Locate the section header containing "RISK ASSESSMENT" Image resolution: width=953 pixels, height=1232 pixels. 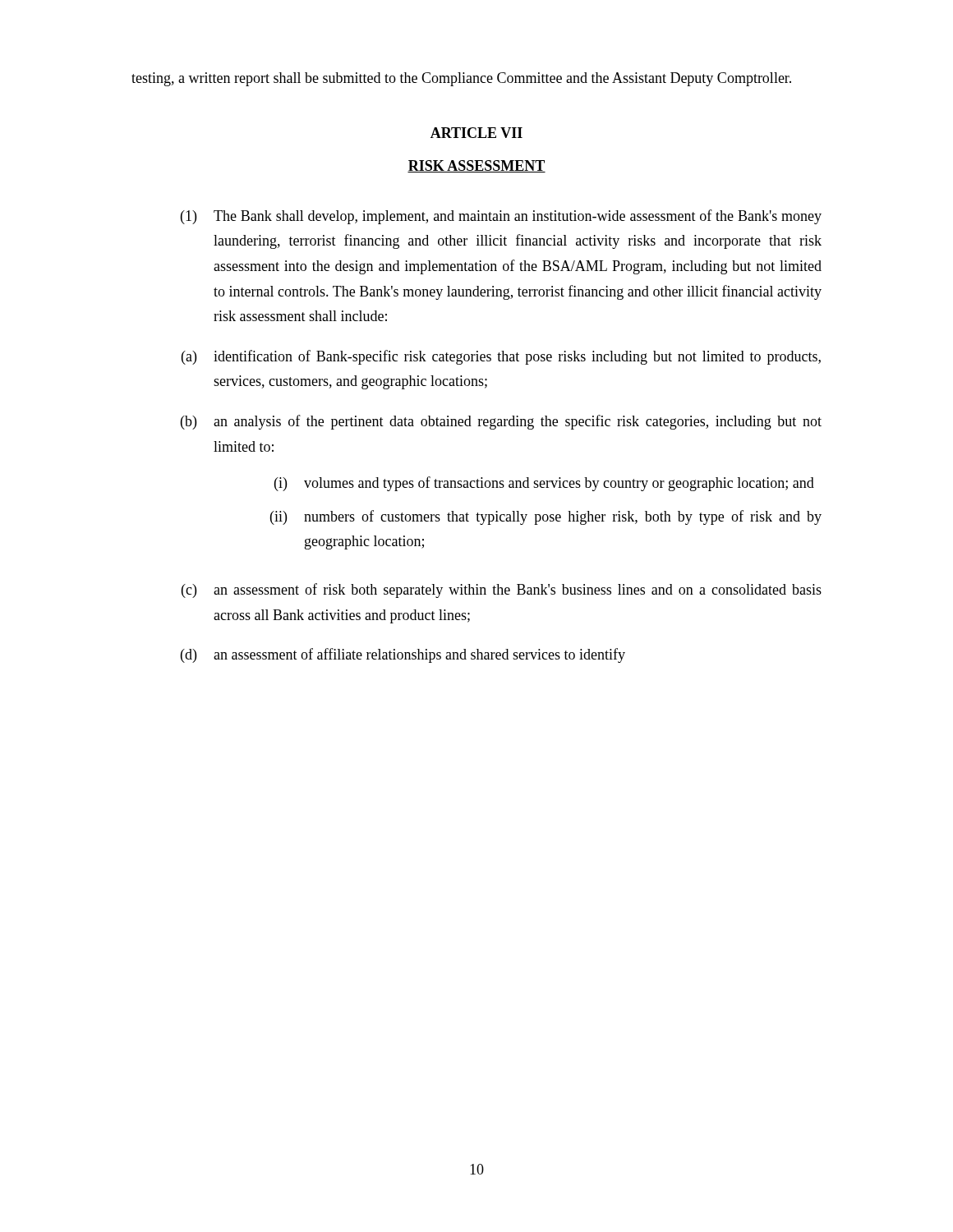(476, 166)
